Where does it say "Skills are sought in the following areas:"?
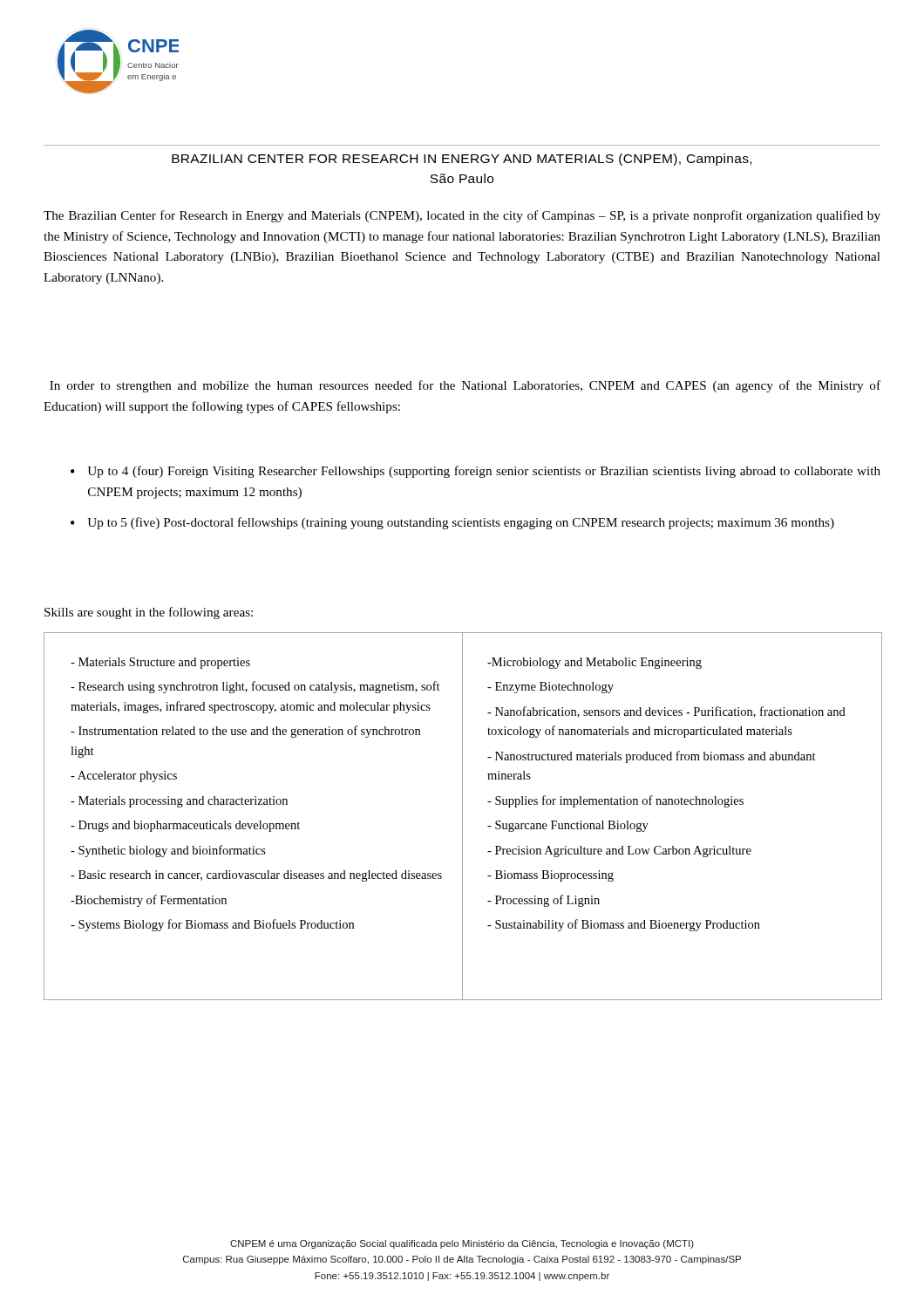Image resolution: width=924 pixels, height=1308 pixels. click(x=149, y=613)
